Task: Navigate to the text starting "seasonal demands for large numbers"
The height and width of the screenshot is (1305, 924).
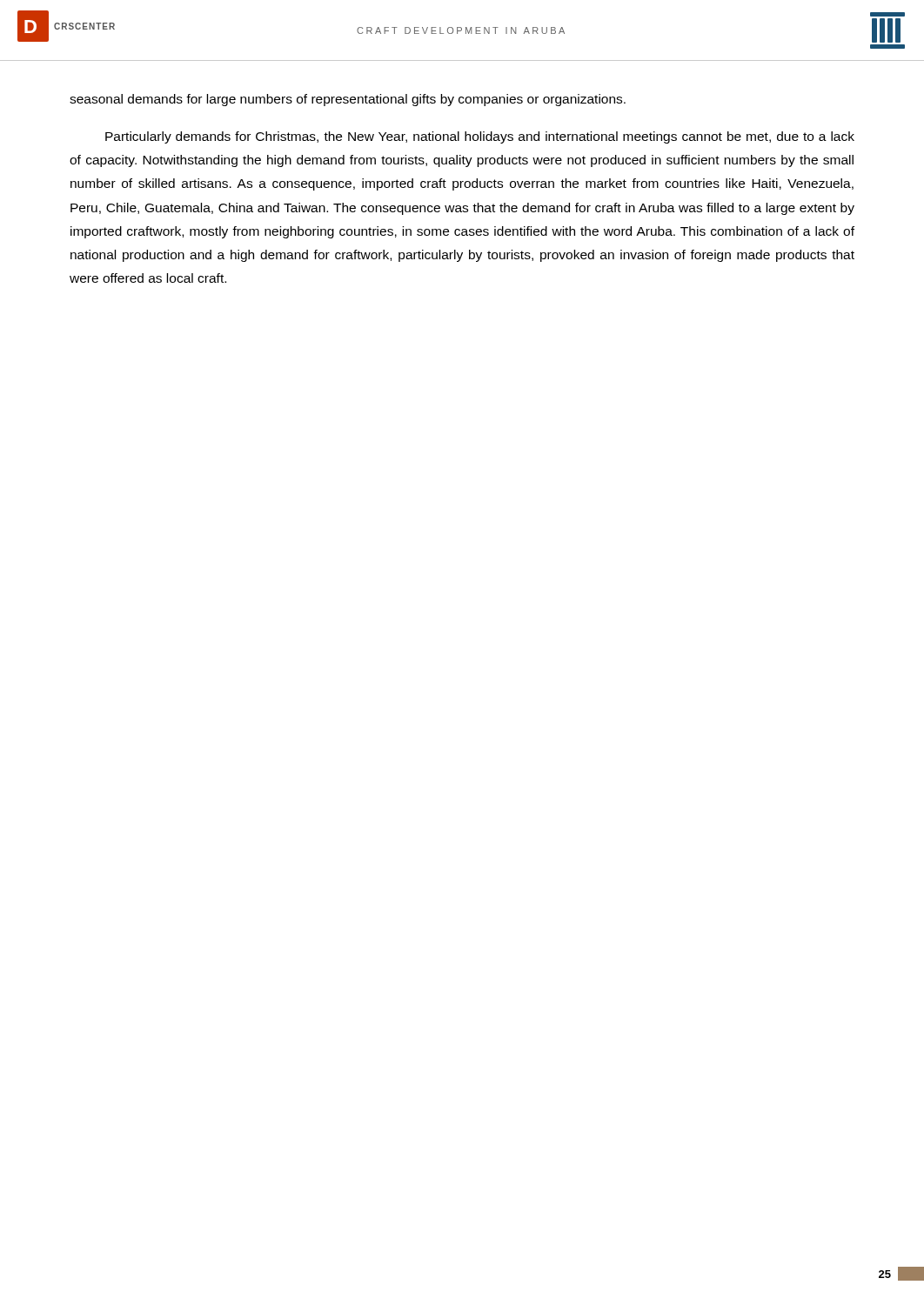Action: coord(348,99)
